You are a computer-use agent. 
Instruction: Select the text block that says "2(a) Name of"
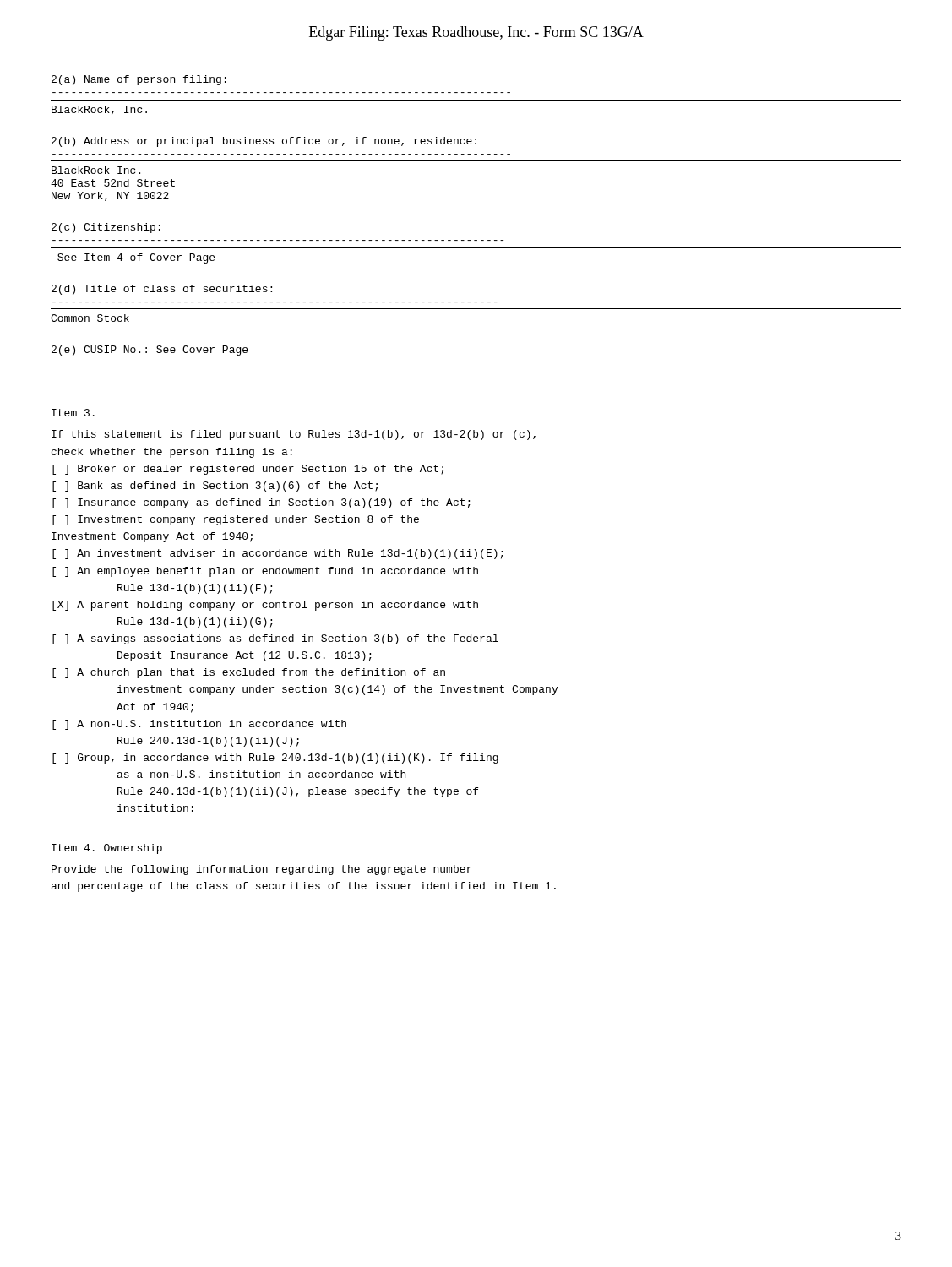140,80
